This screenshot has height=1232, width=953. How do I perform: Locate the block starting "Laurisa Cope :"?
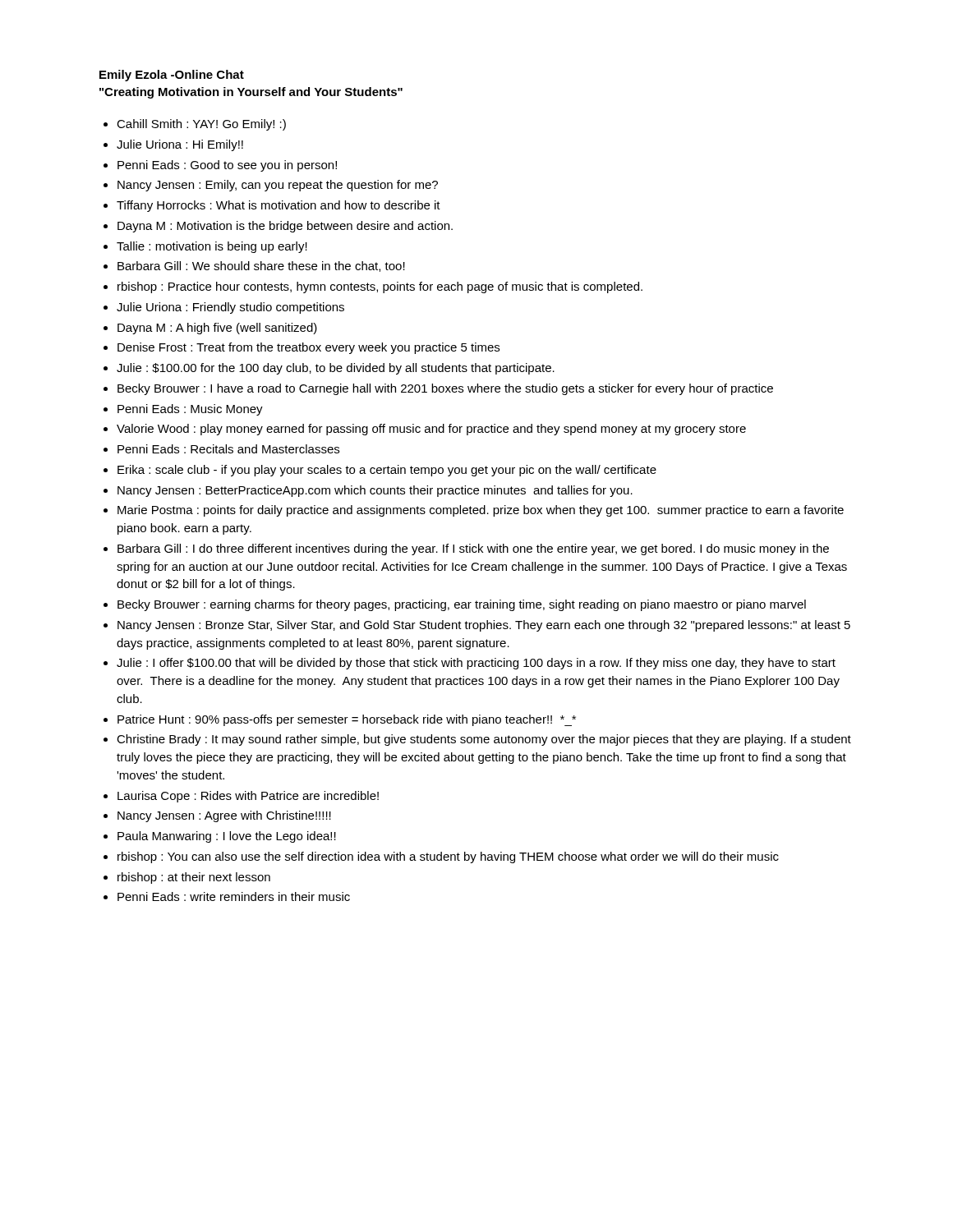click(248, 795)
